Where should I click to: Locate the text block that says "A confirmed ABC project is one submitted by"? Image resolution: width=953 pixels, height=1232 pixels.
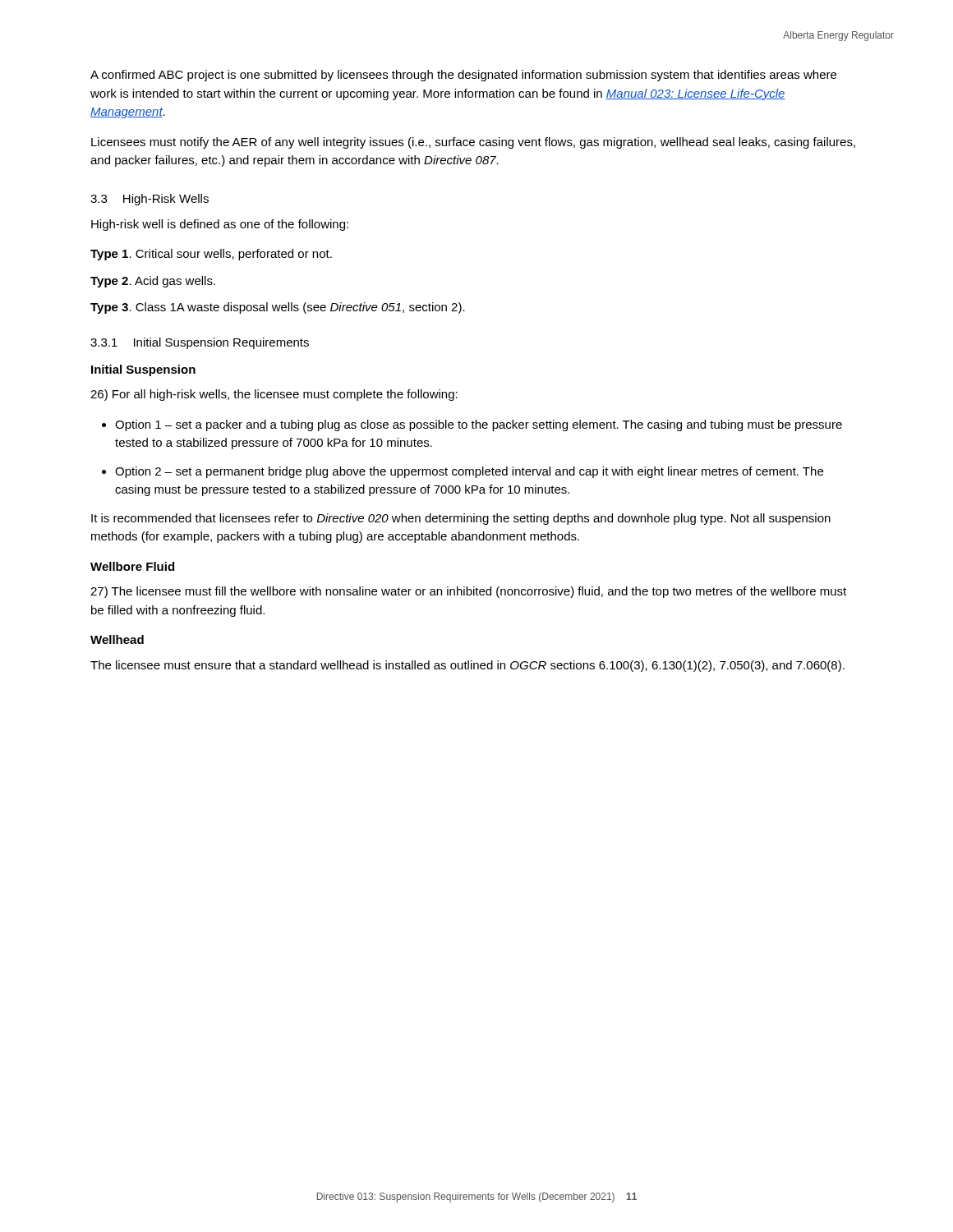pyautogui.click(x=476, y=93)
